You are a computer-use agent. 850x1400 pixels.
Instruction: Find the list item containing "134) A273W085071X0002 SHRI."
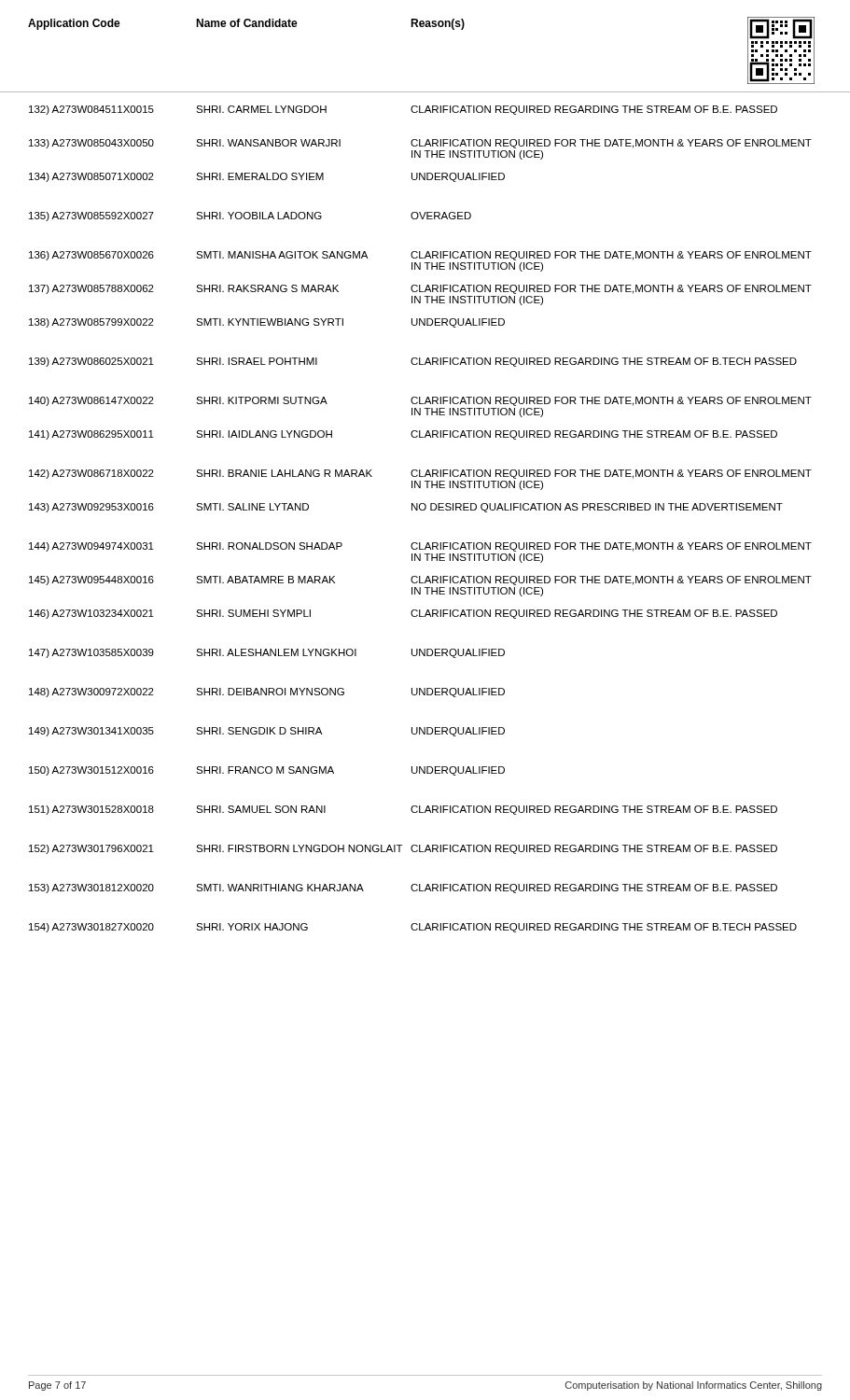tap(425, 176)
